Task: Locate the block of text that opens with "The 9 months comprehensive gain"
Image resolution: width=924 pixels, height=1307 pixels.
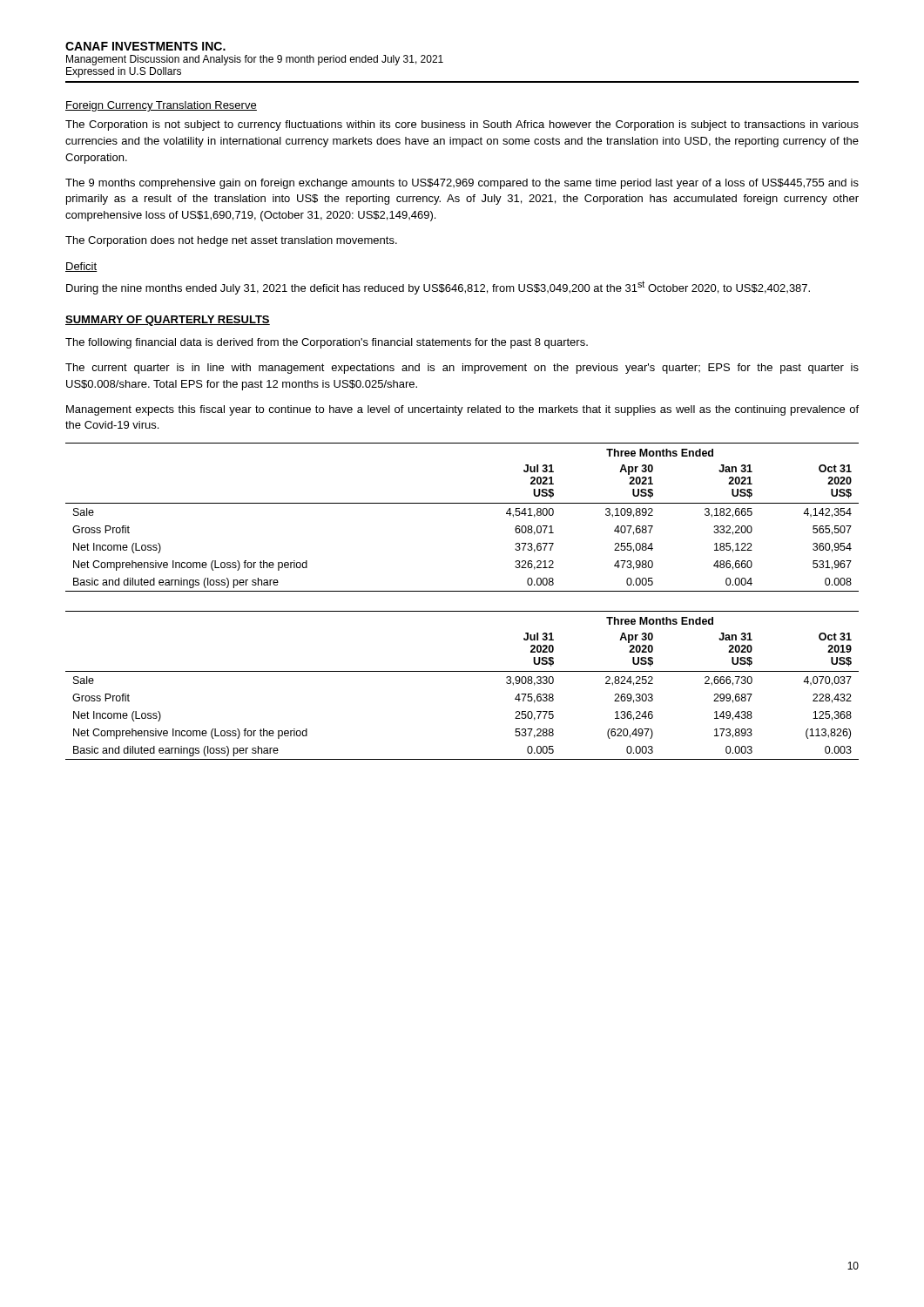Action: (462, 199)
